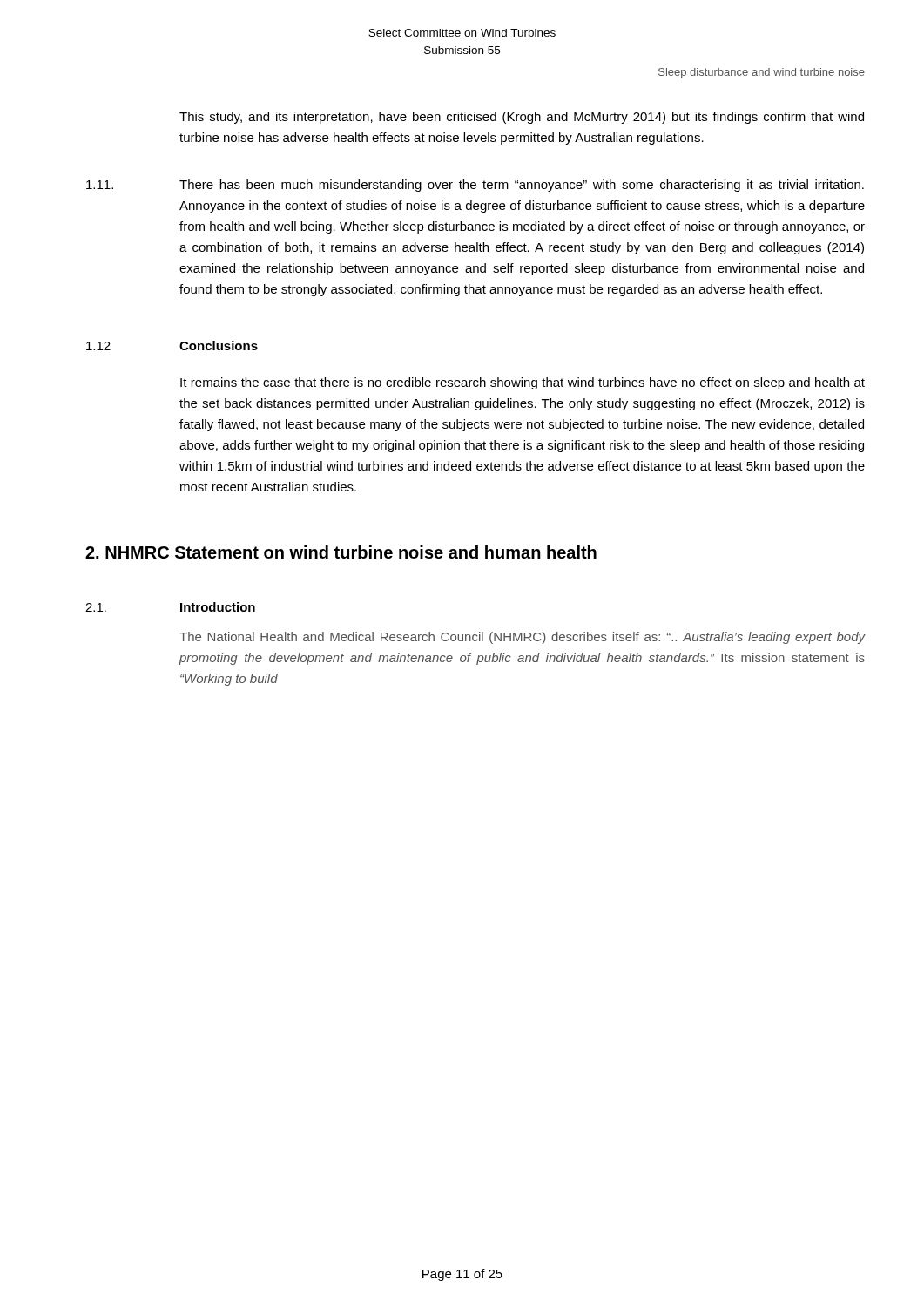
Task: Point to "1.12 Conclusions"
Action: [172, 345]
